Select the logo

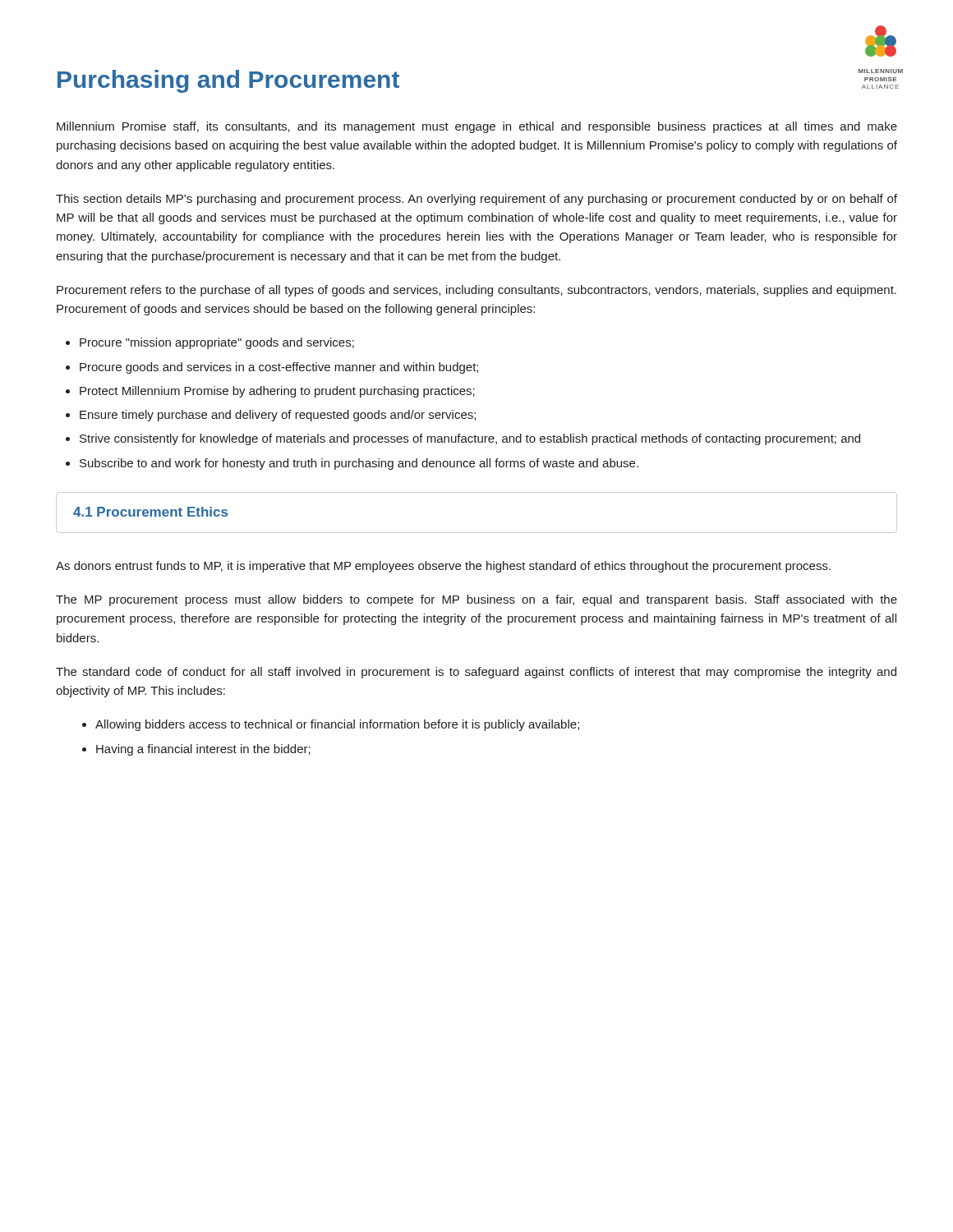[881, 57]
